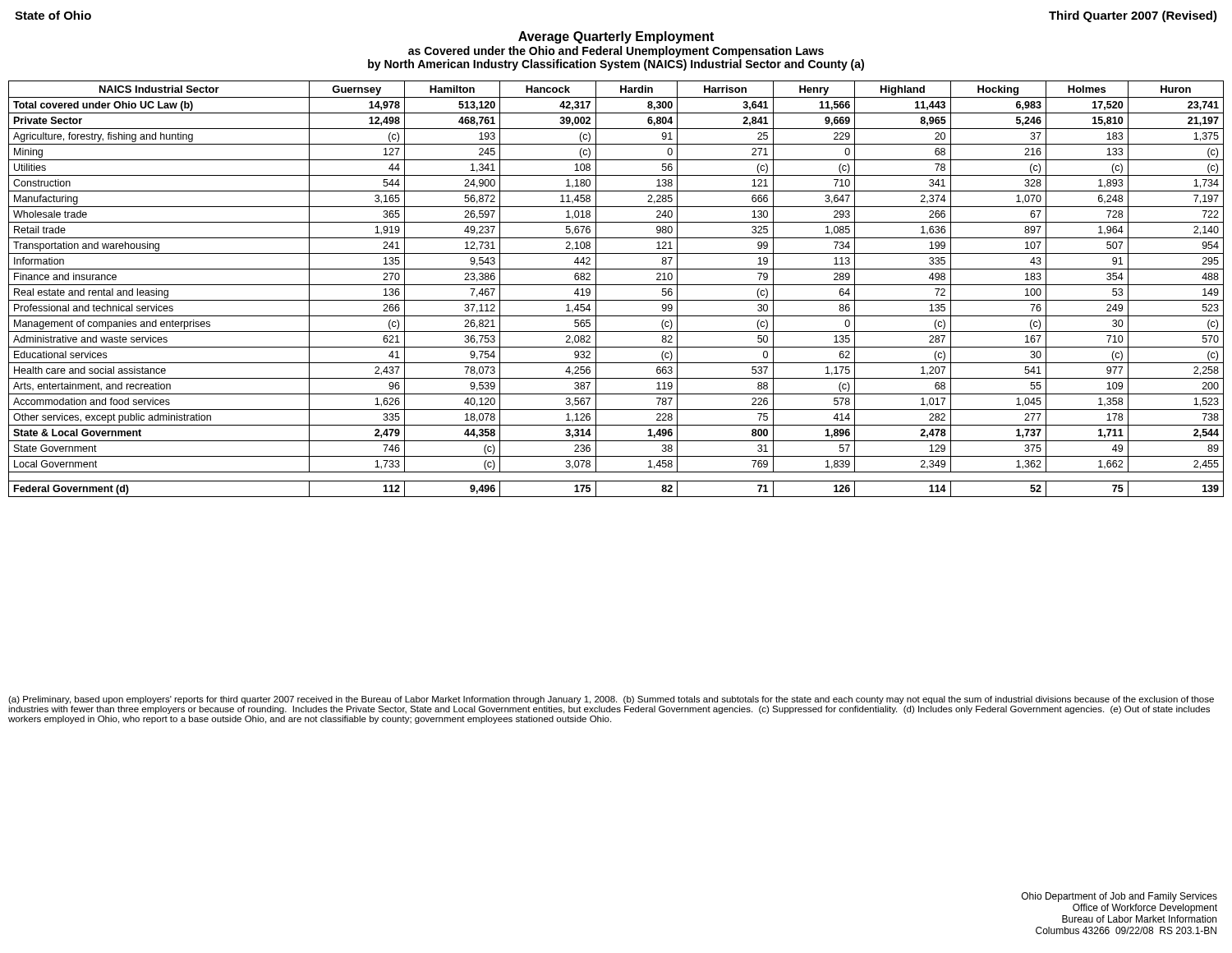Image resolution: width=1232 pixels, height=953 pixels.
Task: Click the passage that begins "(a) Preliminary, based upon employers' reports for"
Action: click(611, 709)
